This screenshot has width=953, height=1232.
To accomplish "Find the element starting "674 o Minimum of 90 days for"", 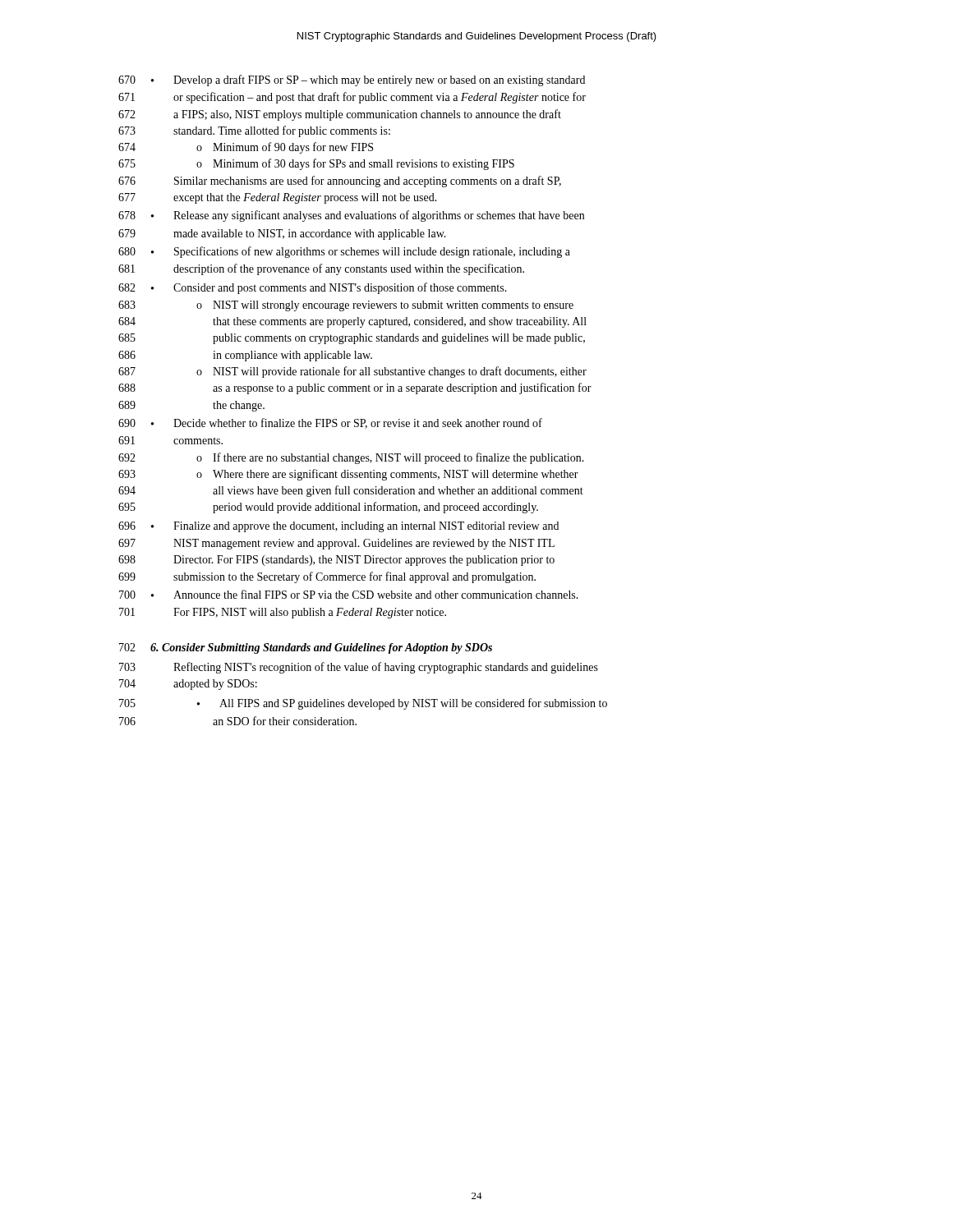I will [x=246, y=148].
